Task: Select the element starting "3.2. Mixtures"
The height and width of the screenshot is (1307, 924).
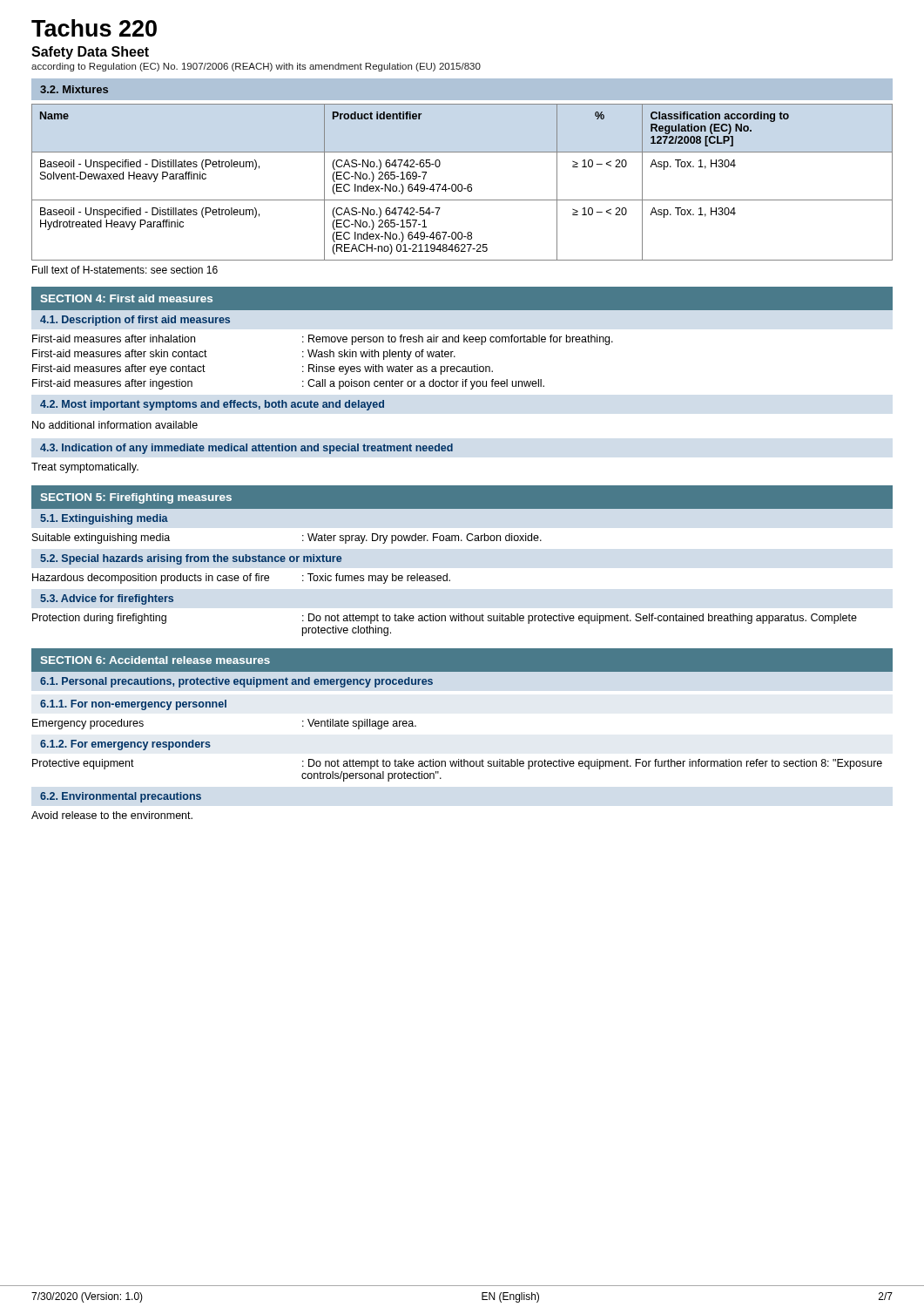Action: [74, 89]
